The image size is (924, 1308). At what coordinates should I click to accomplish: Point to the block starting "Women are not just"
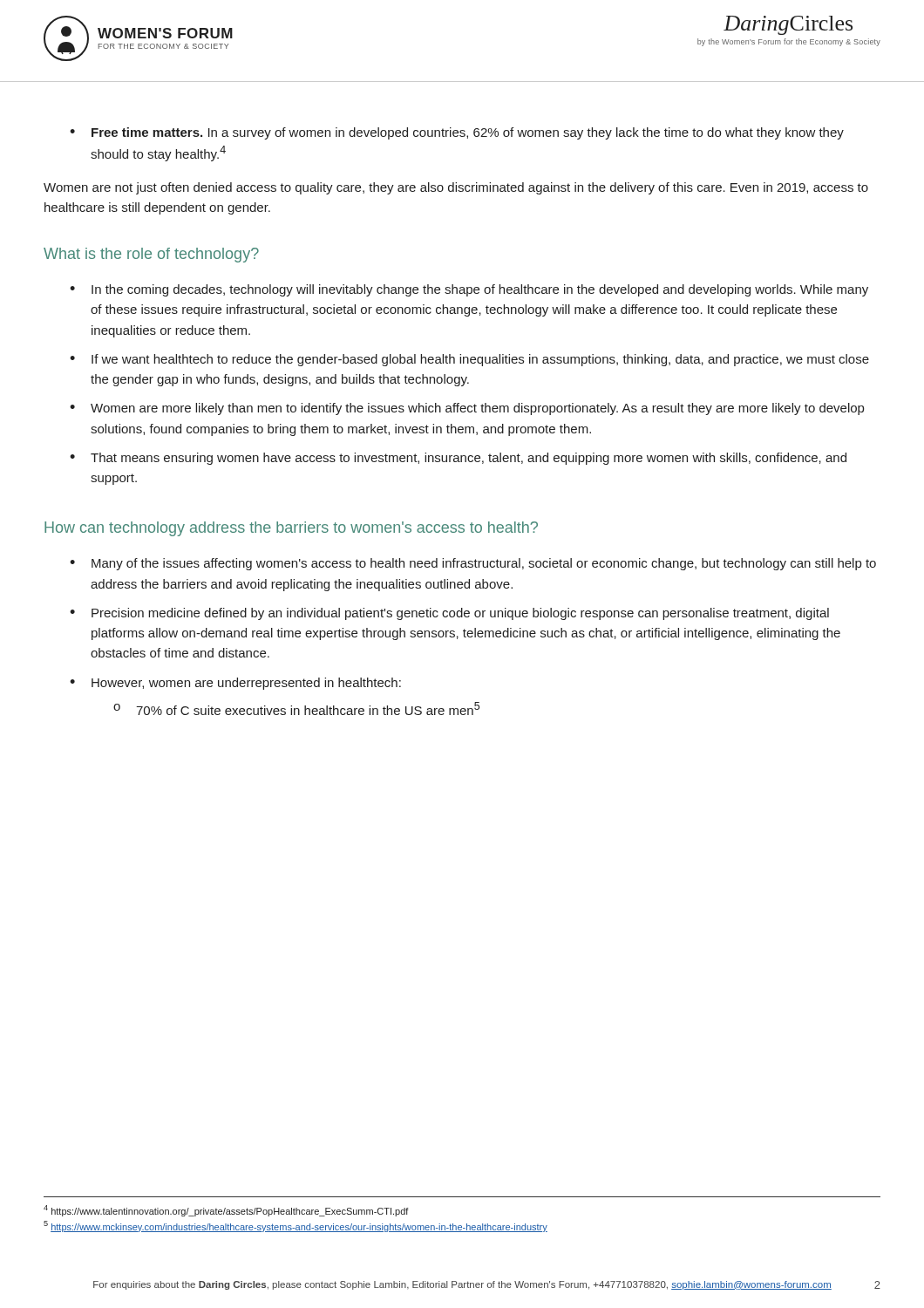(456, 197)
